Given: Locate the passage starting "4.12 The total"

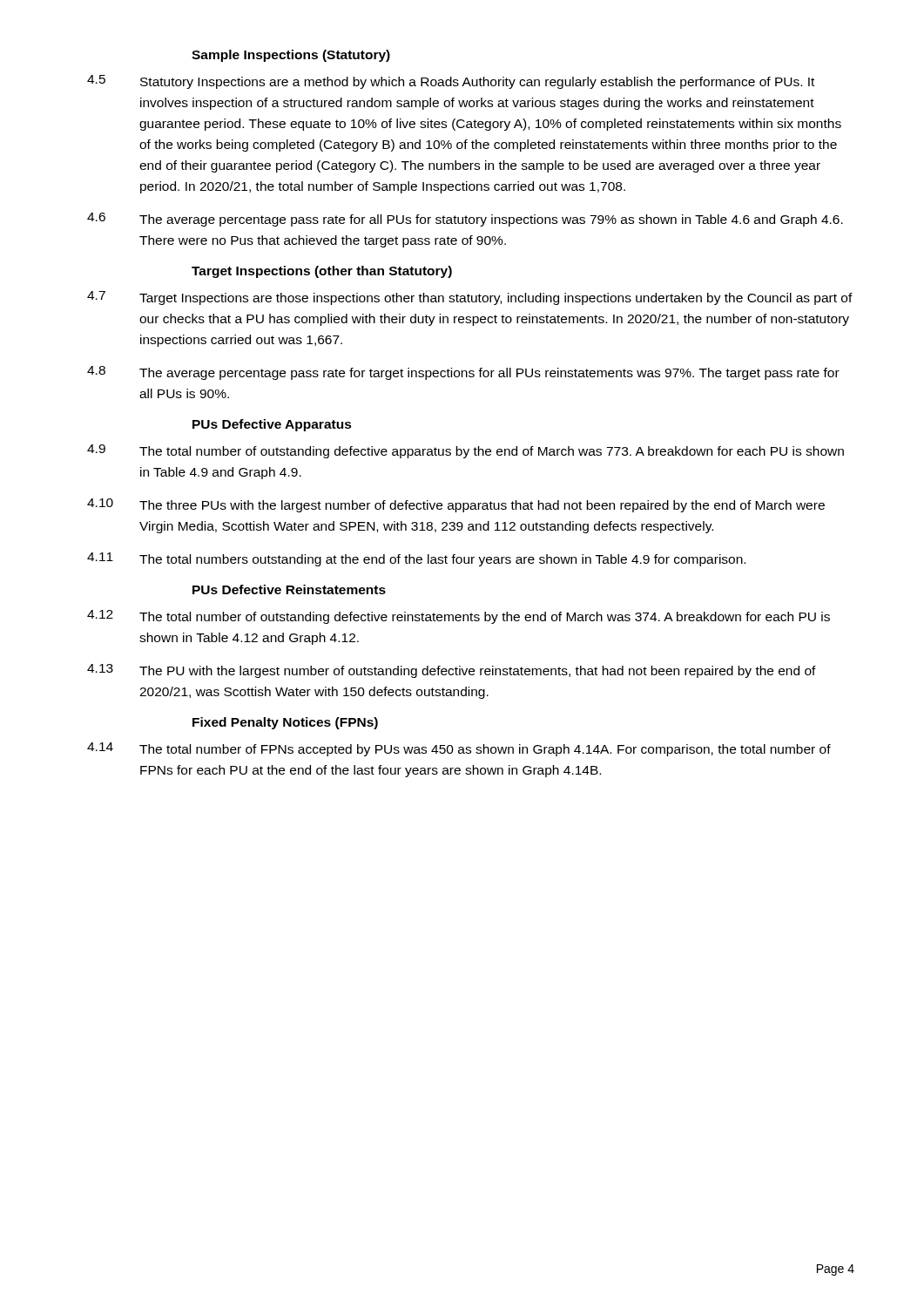Looking at the screenshot, I should coord(470,628).
